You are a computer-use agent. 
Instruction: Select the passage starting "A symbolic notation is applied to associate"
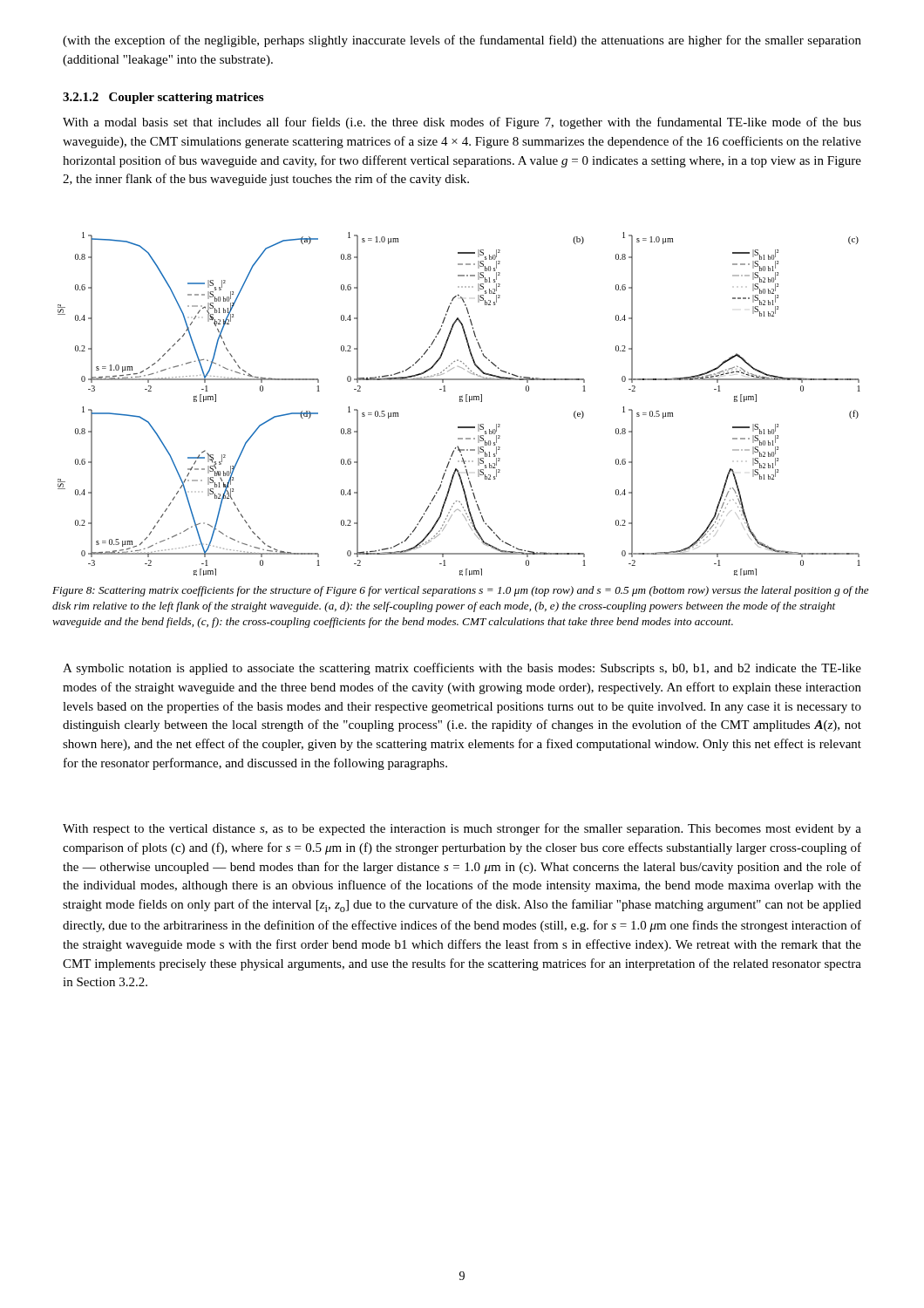[462, 716]
